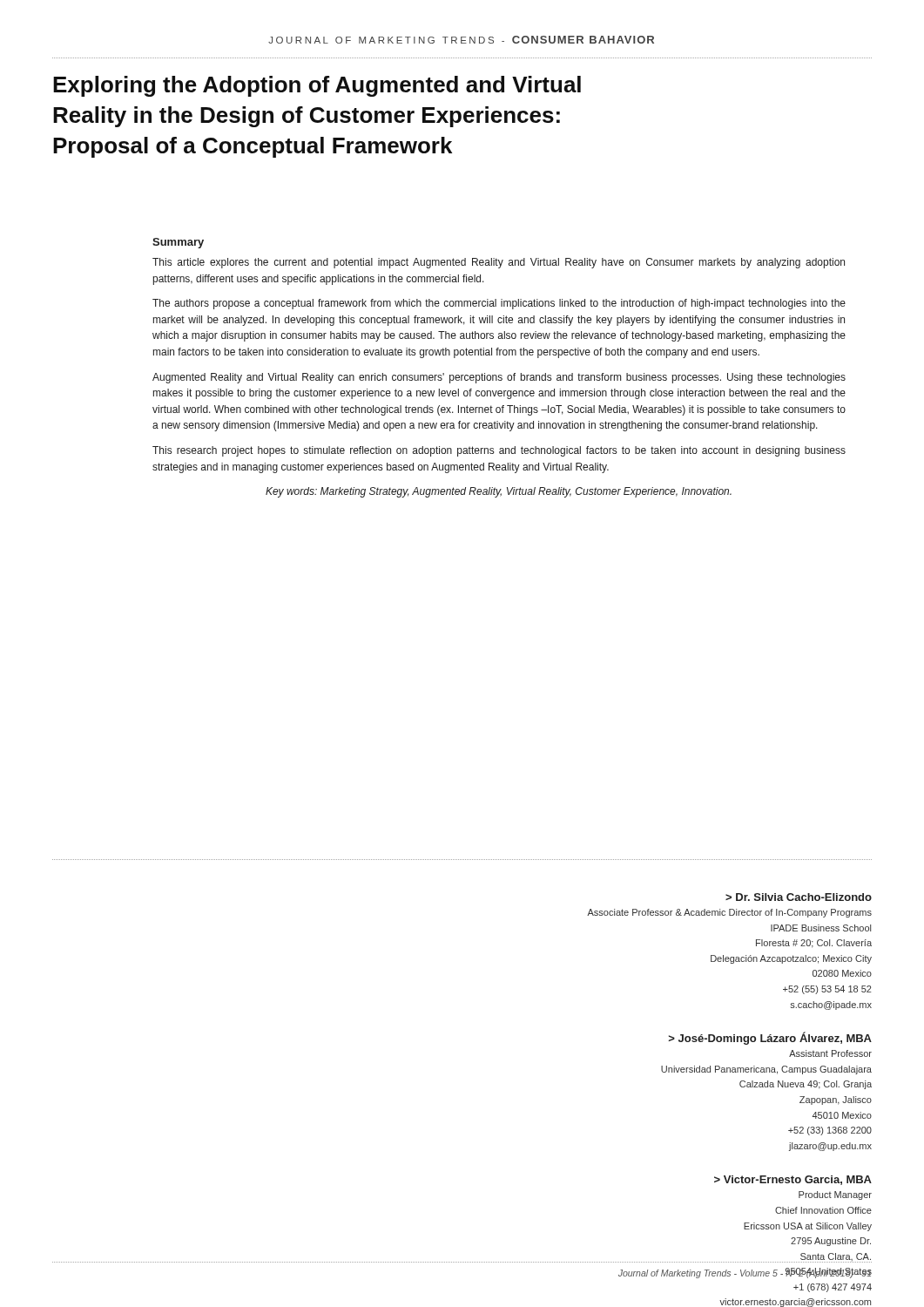Click on the region starting "This research project hopes to stimulate reflection"
Image resolution: width=924 pixels, height=1307 pixels.
coord(499,459)
